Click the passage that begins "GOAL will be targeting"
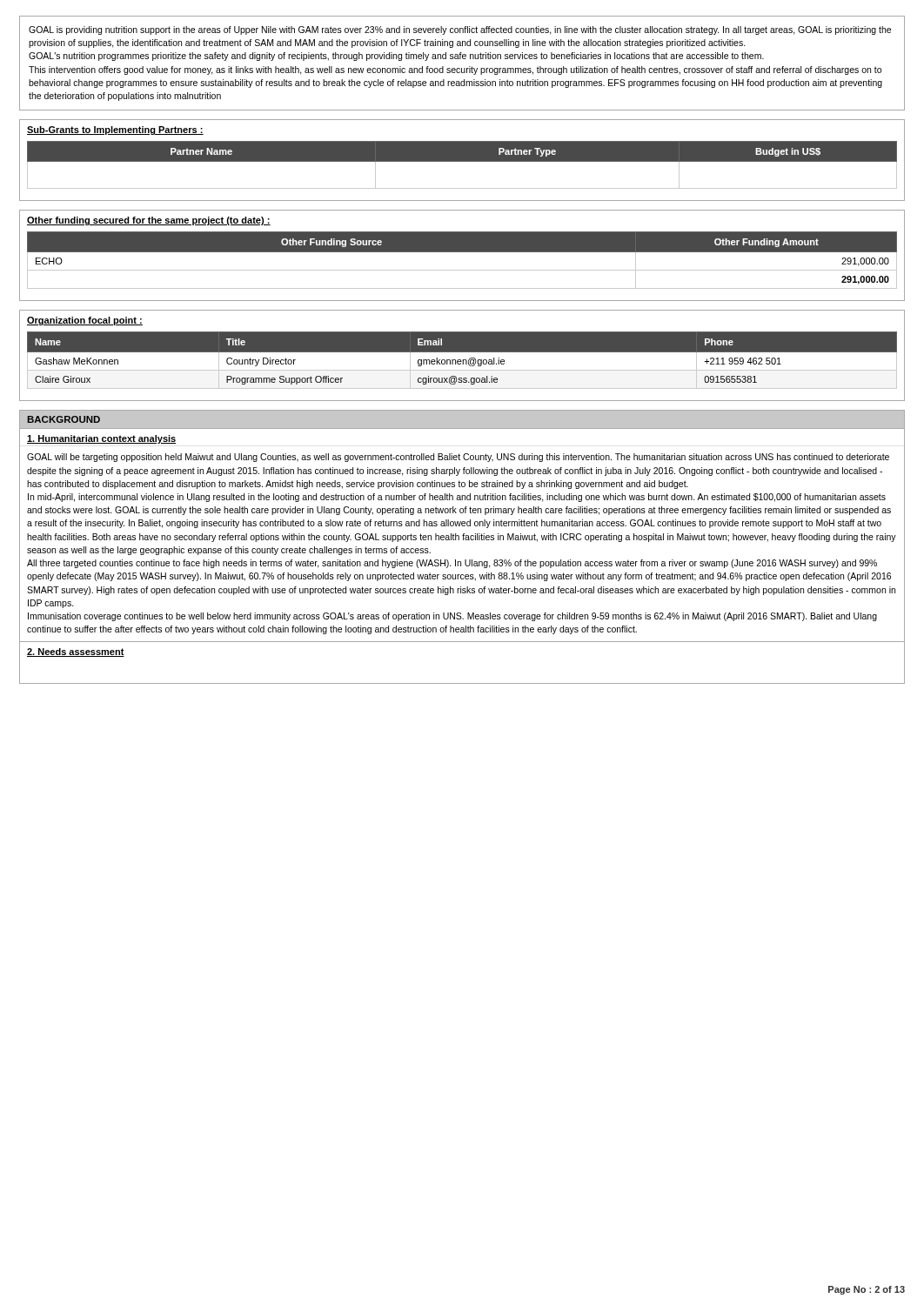 tap(461, 543)
